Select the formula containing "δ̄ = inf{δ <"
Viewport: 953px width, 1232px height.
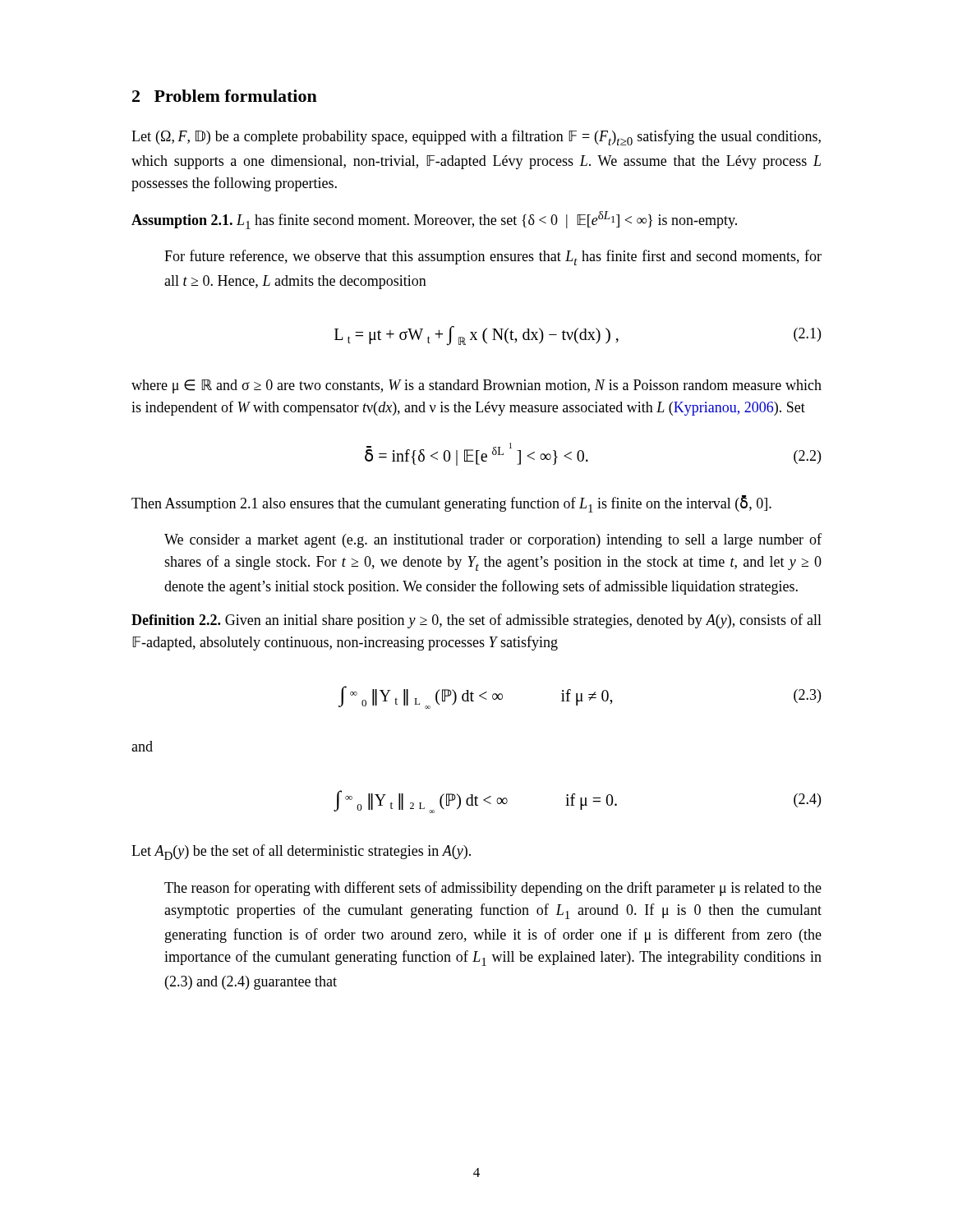pos(563,456)
